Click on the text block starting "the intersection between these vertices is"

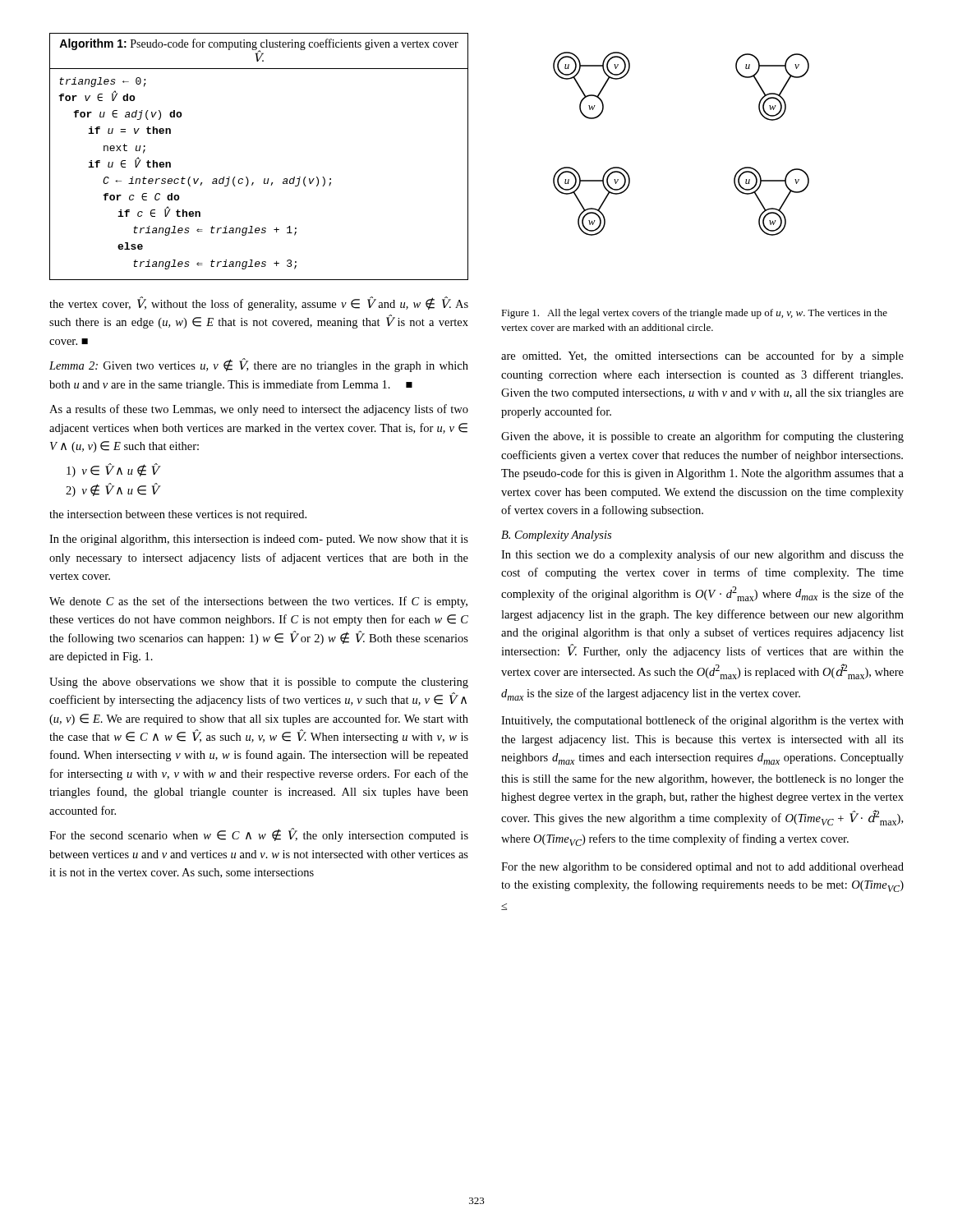[178, 514]
